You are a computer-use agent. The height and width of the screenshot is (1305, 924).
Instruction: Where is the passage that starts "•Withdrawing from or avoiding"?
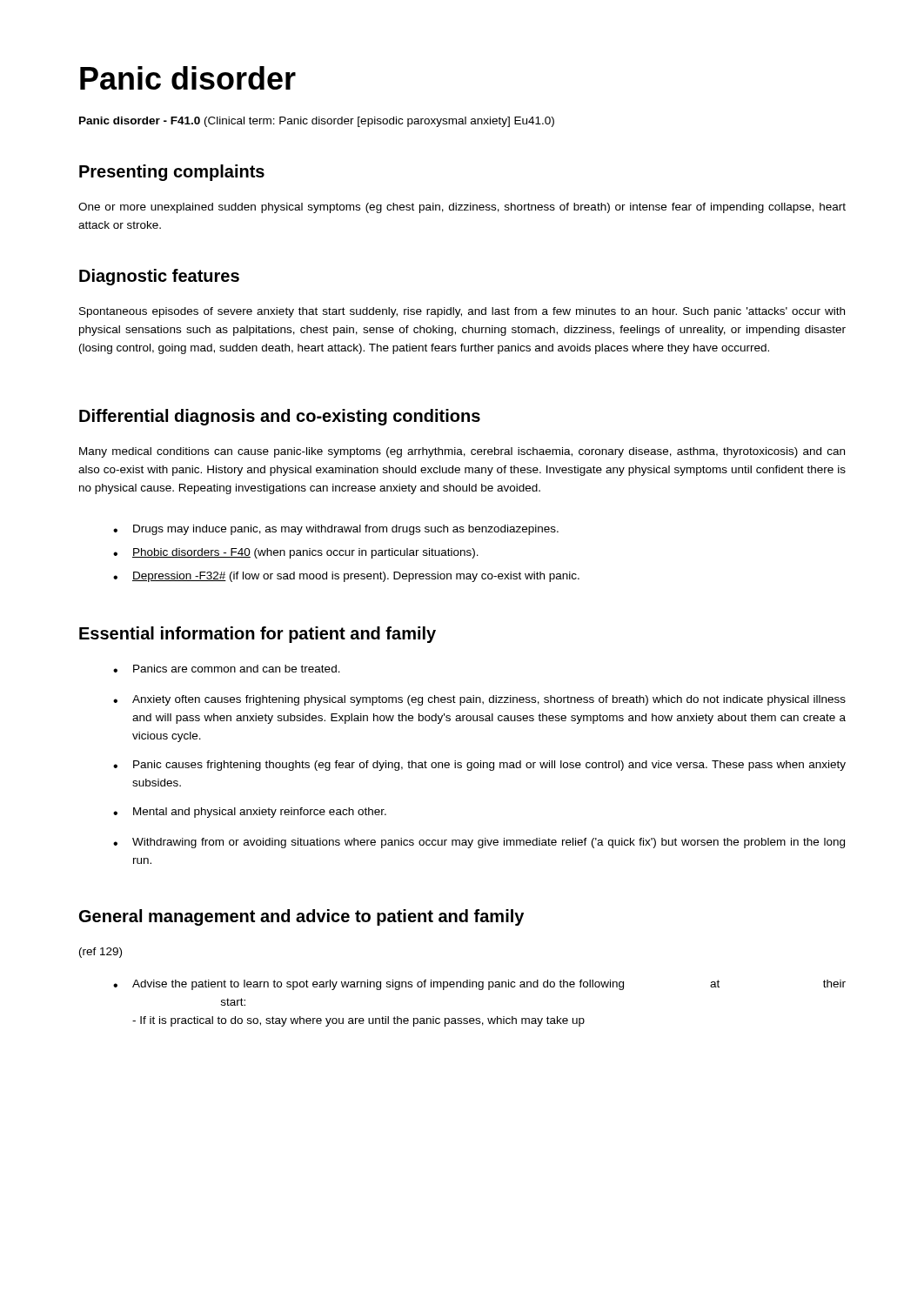[479, 852]
